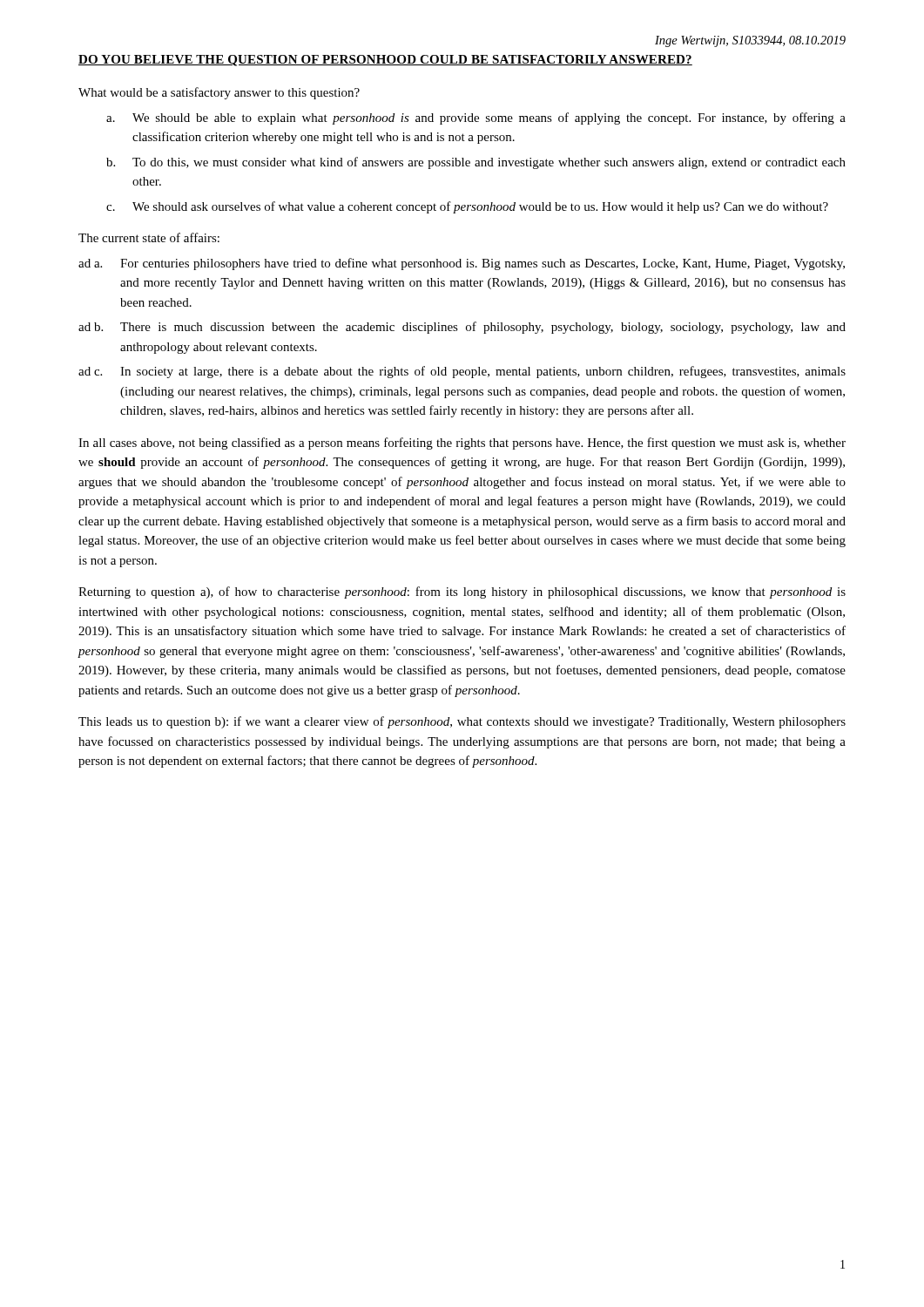Click the passage that begins "ad a. For centuries"
This screenshot has width=924, height=1307.
point(462,283)
